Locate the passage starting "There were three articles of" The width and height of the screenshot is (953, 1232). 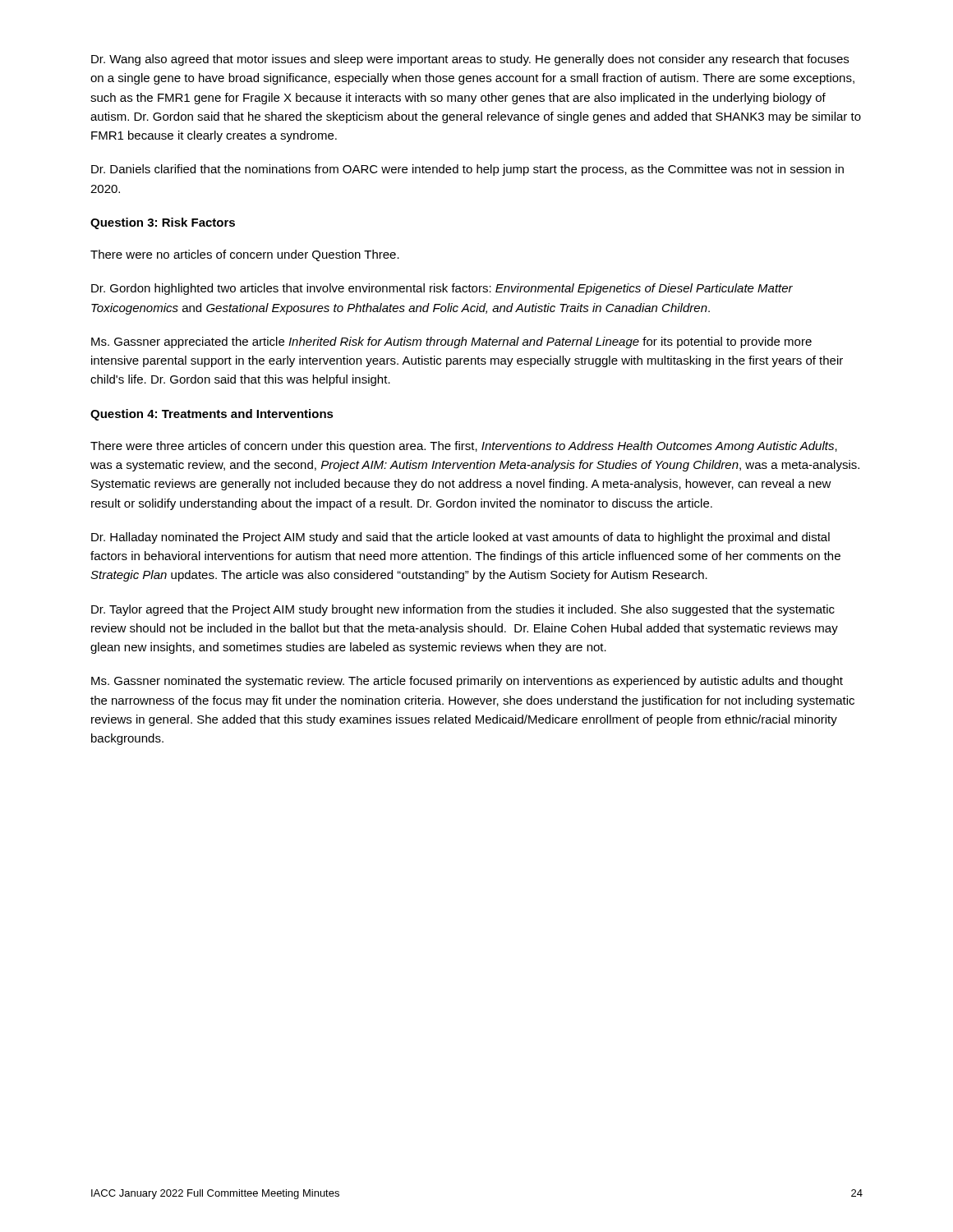pos(475,474)
